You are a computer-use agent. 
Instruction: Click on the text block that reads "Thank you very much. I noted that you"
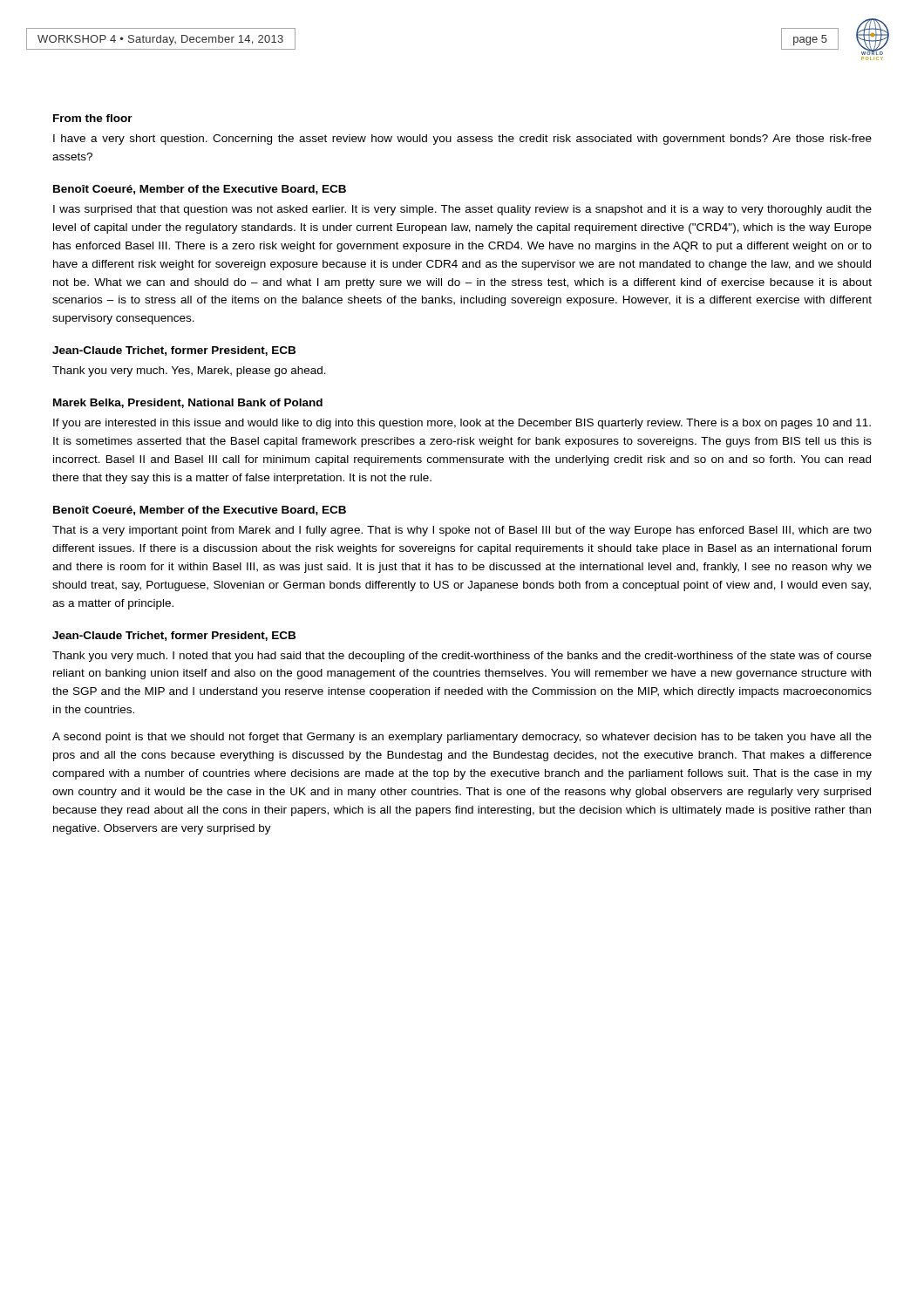(462, 682)
